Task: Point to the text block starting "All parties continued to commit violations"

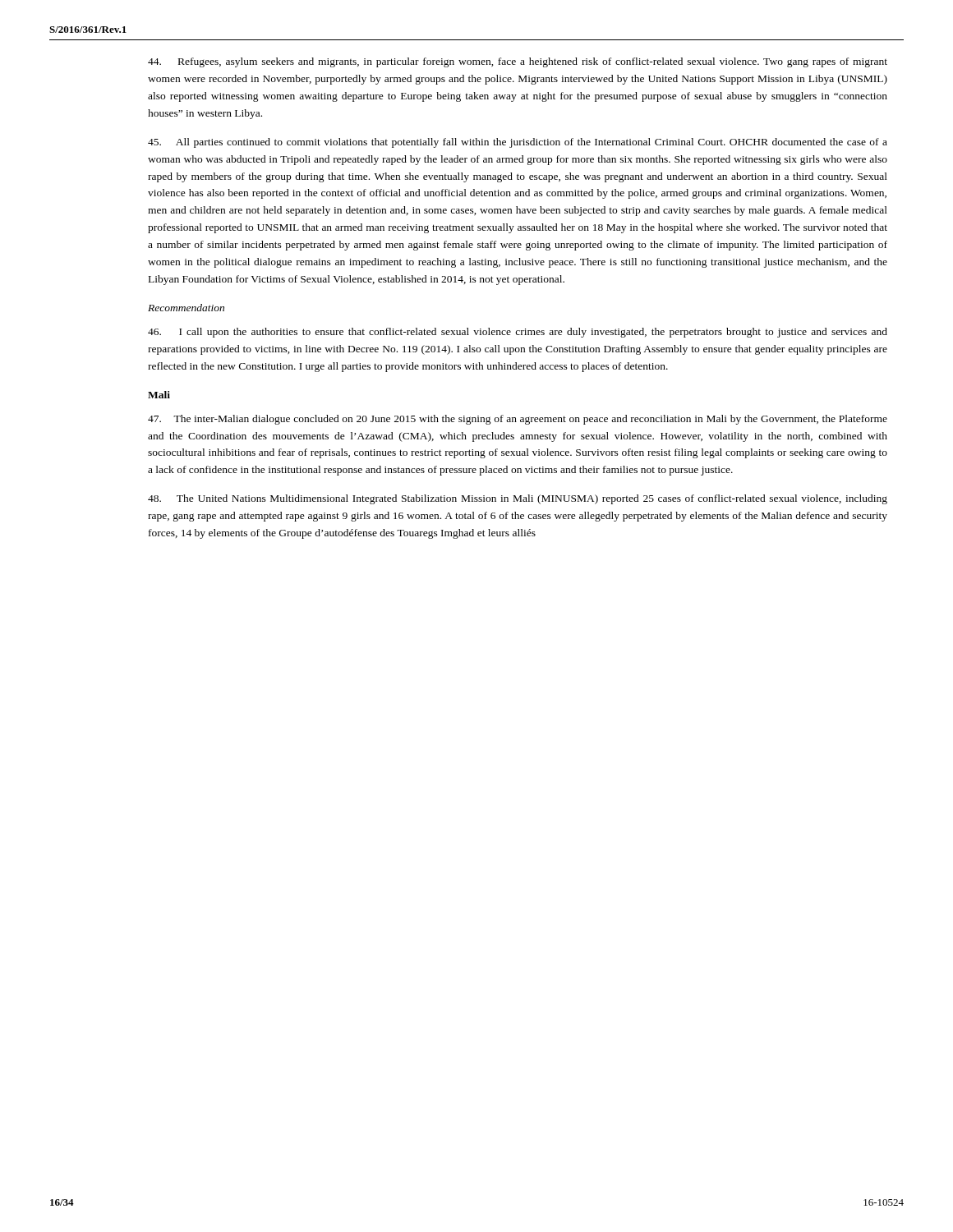Action: click(518, 210)
